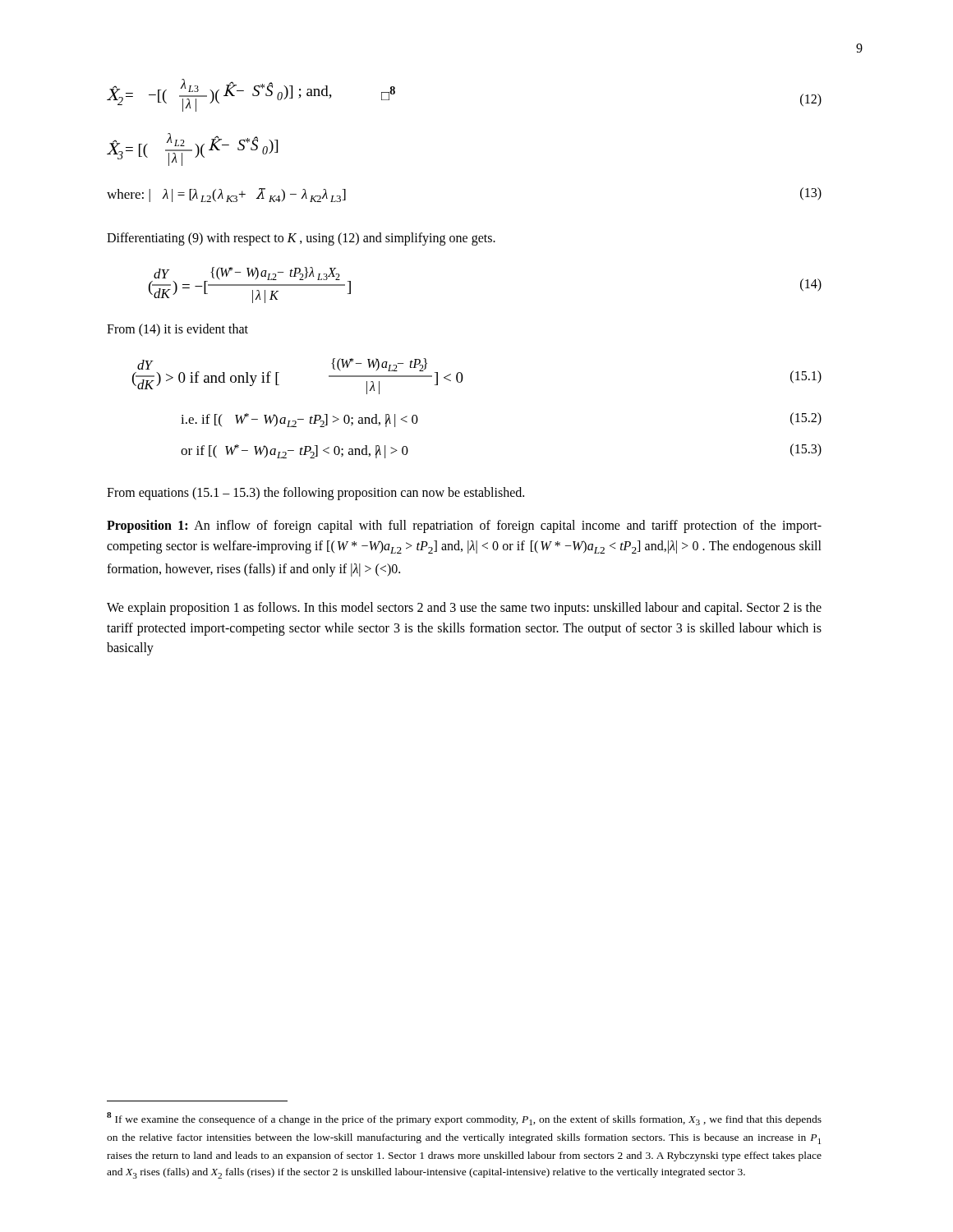Point to the region starting "Proposition 1: An inflow"

[x=464, y=547]
